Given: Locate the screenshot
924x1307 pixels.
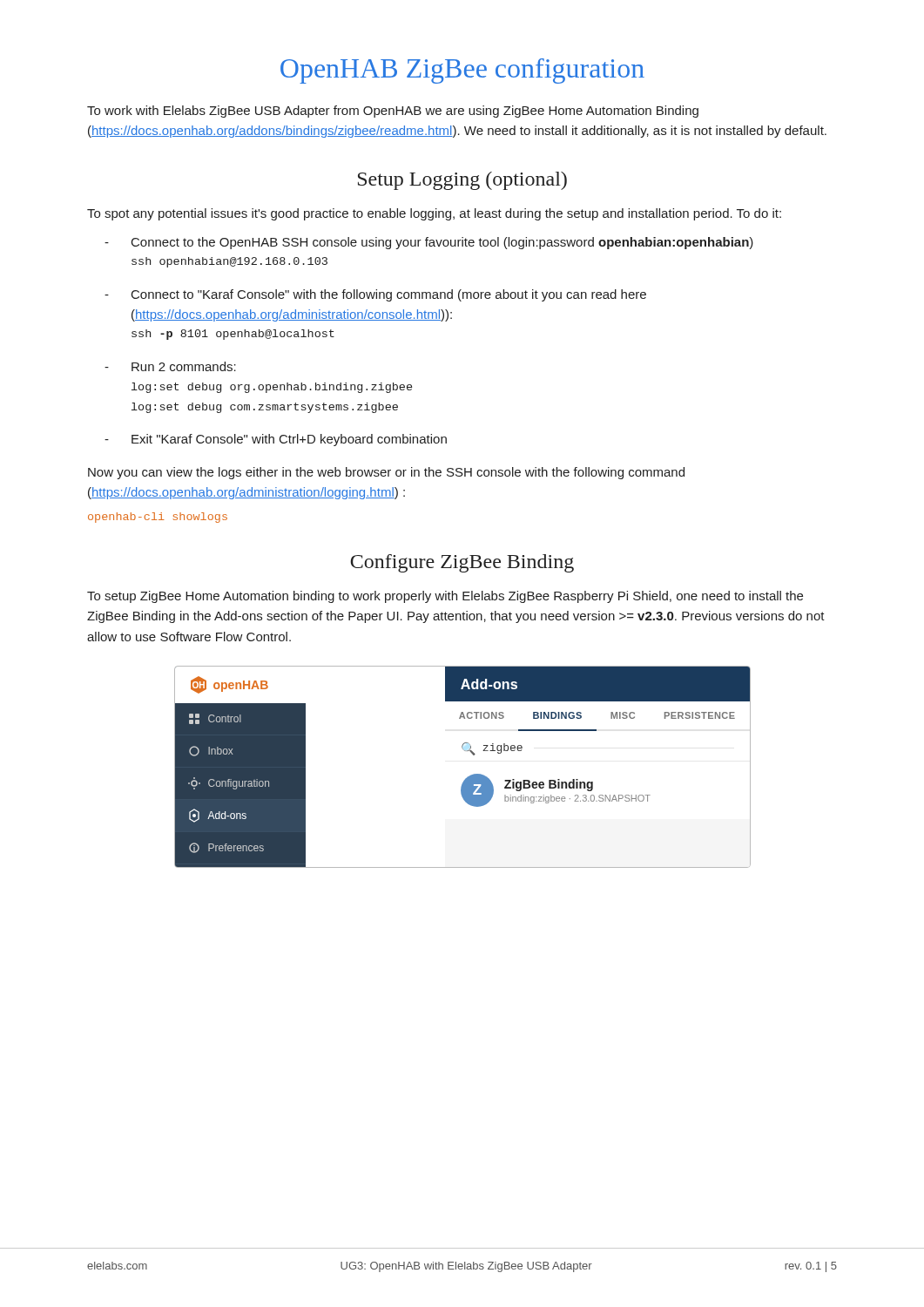Looking at the screenshot, I should (462, 767).
